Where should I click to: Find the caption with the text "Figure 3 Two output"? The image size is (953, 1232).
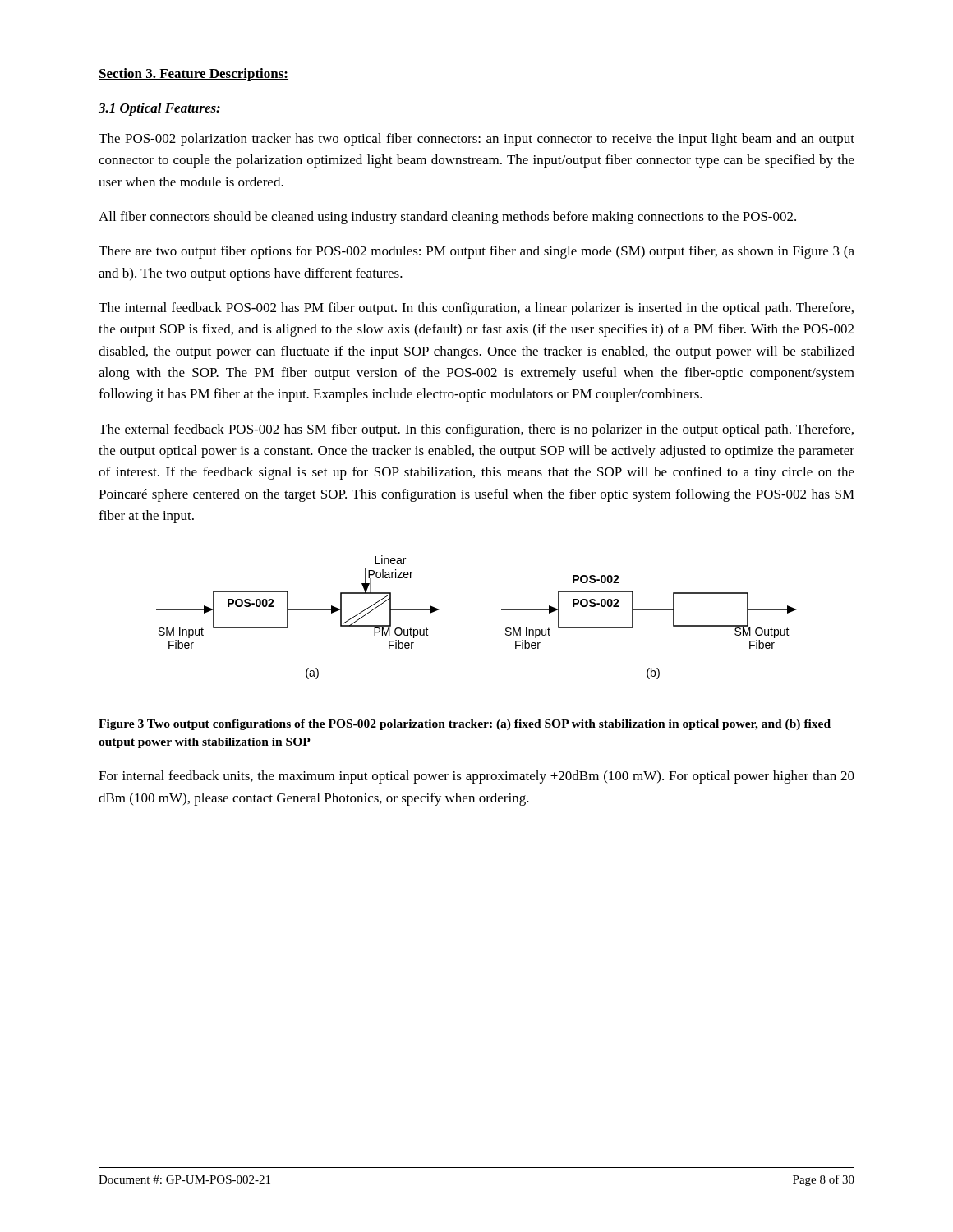465,732
